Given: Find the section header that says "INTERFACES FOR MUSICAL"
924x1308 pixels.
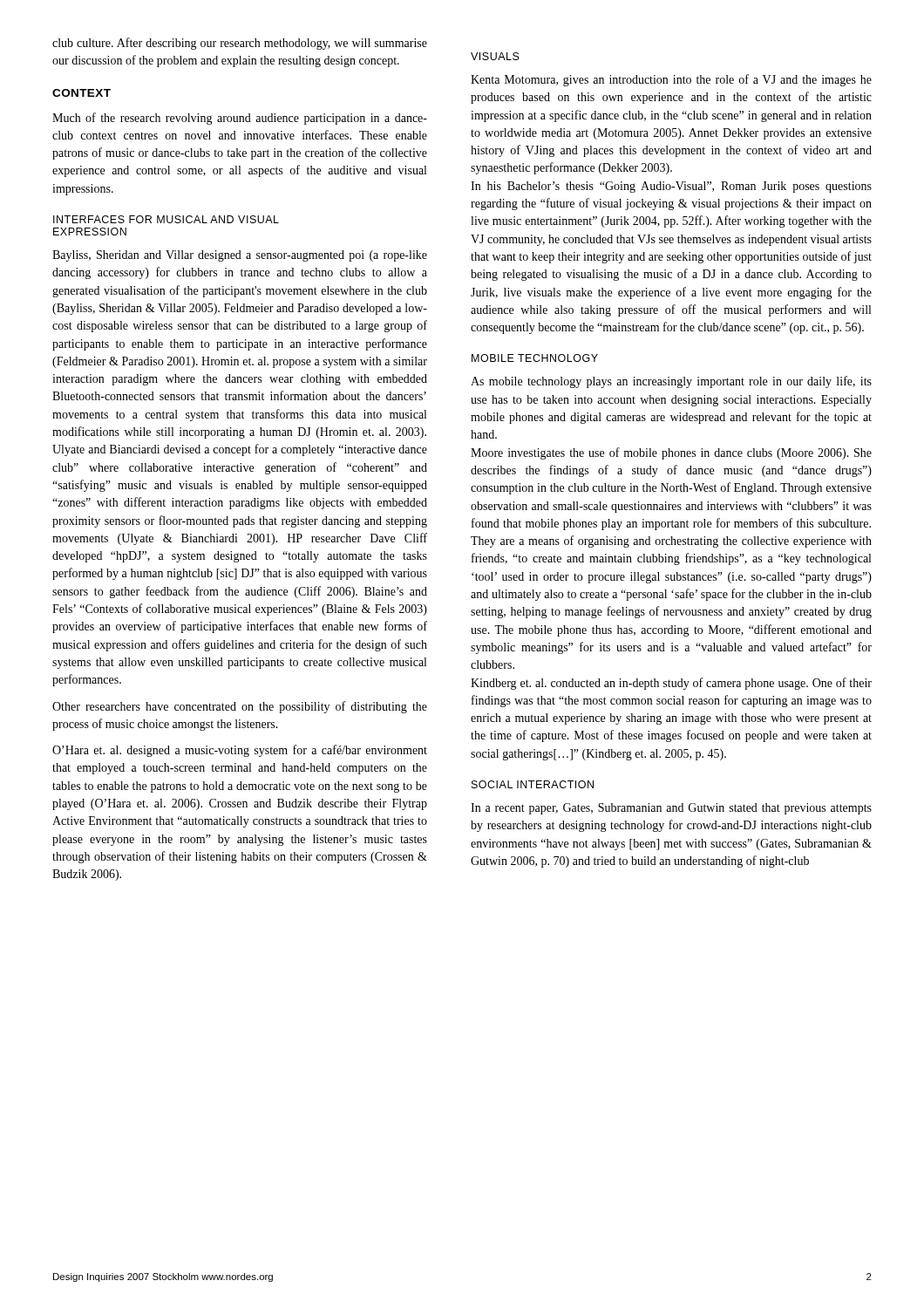Looking at the screenshot, I should 240,226.
